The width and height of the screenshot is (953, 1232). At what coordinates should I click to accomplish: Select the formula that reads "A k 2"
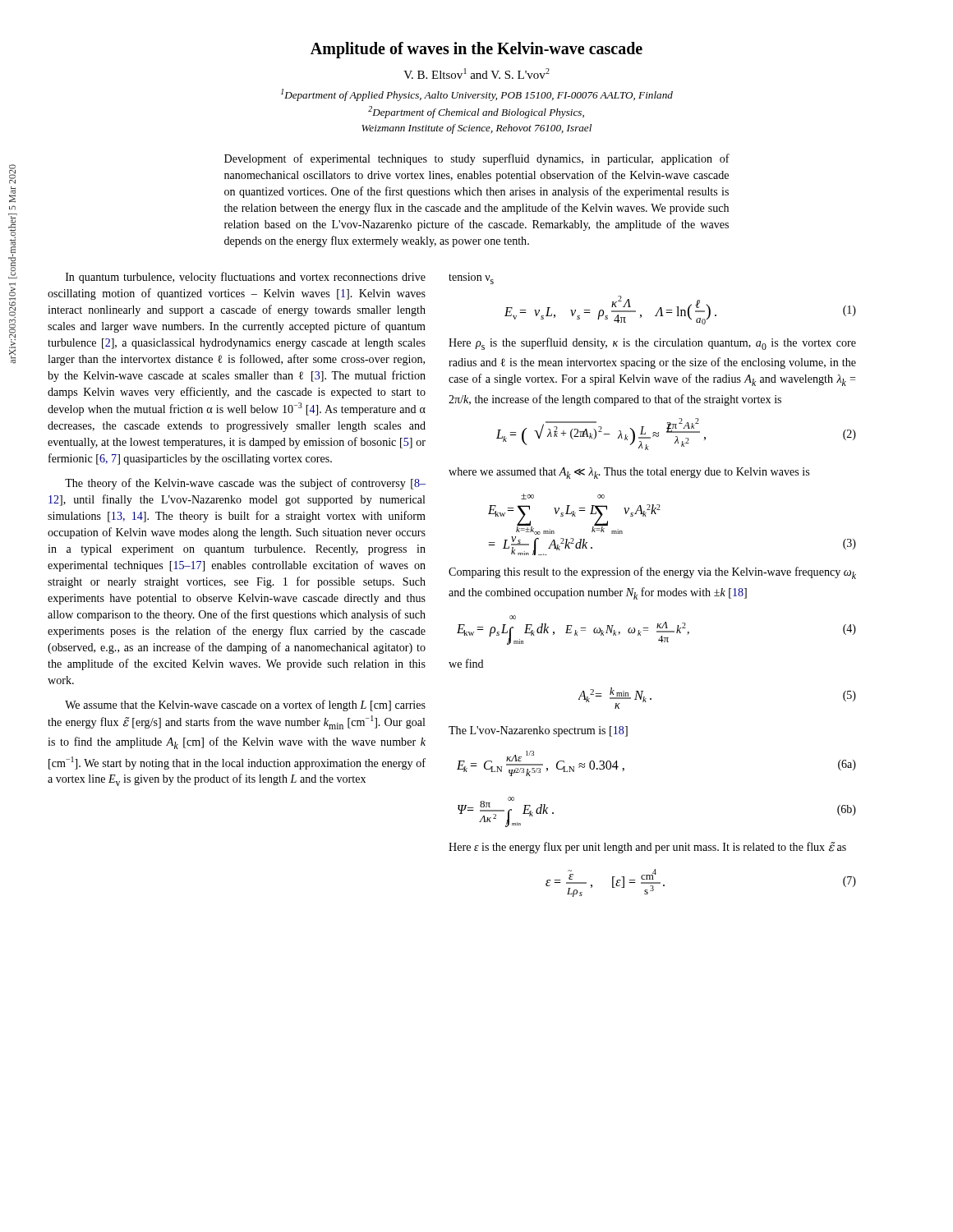click(x=620, y=698)
